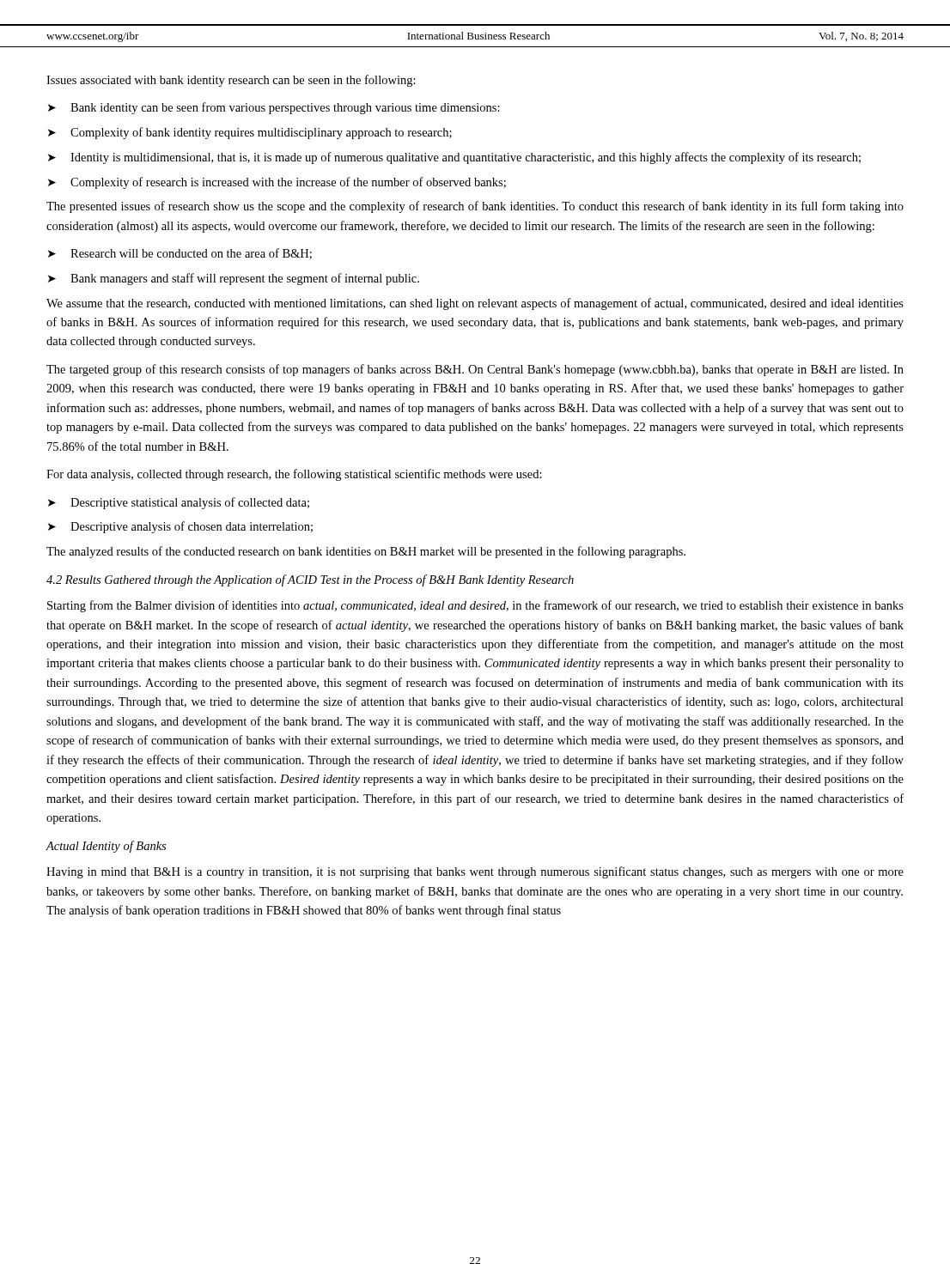
Task: Where is the passage that starts "Issues associated with bank identity"?
Action: (231, 81)
